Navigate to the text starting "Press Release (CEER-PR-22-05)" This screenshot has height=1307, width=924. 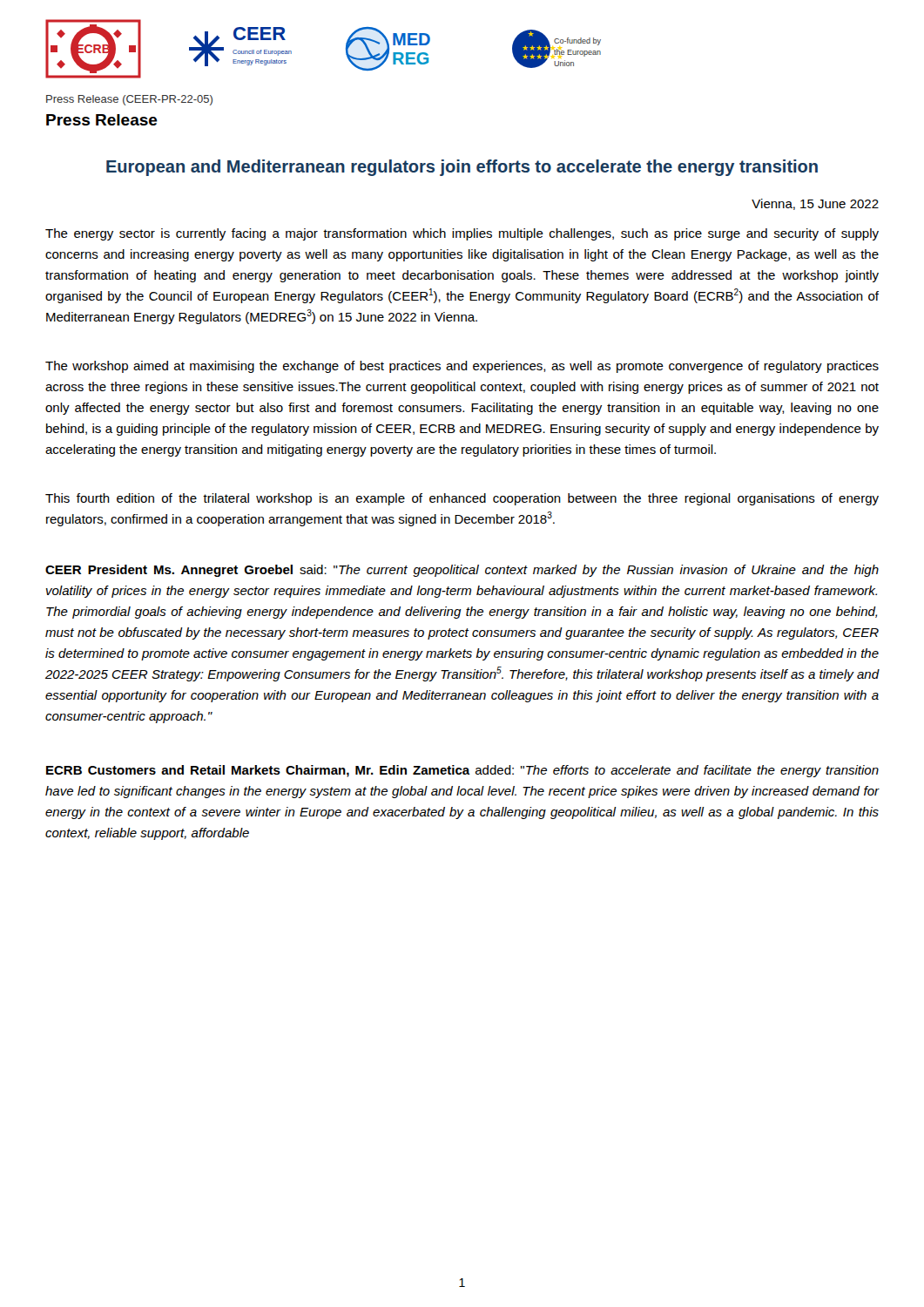tap(129, 99)
